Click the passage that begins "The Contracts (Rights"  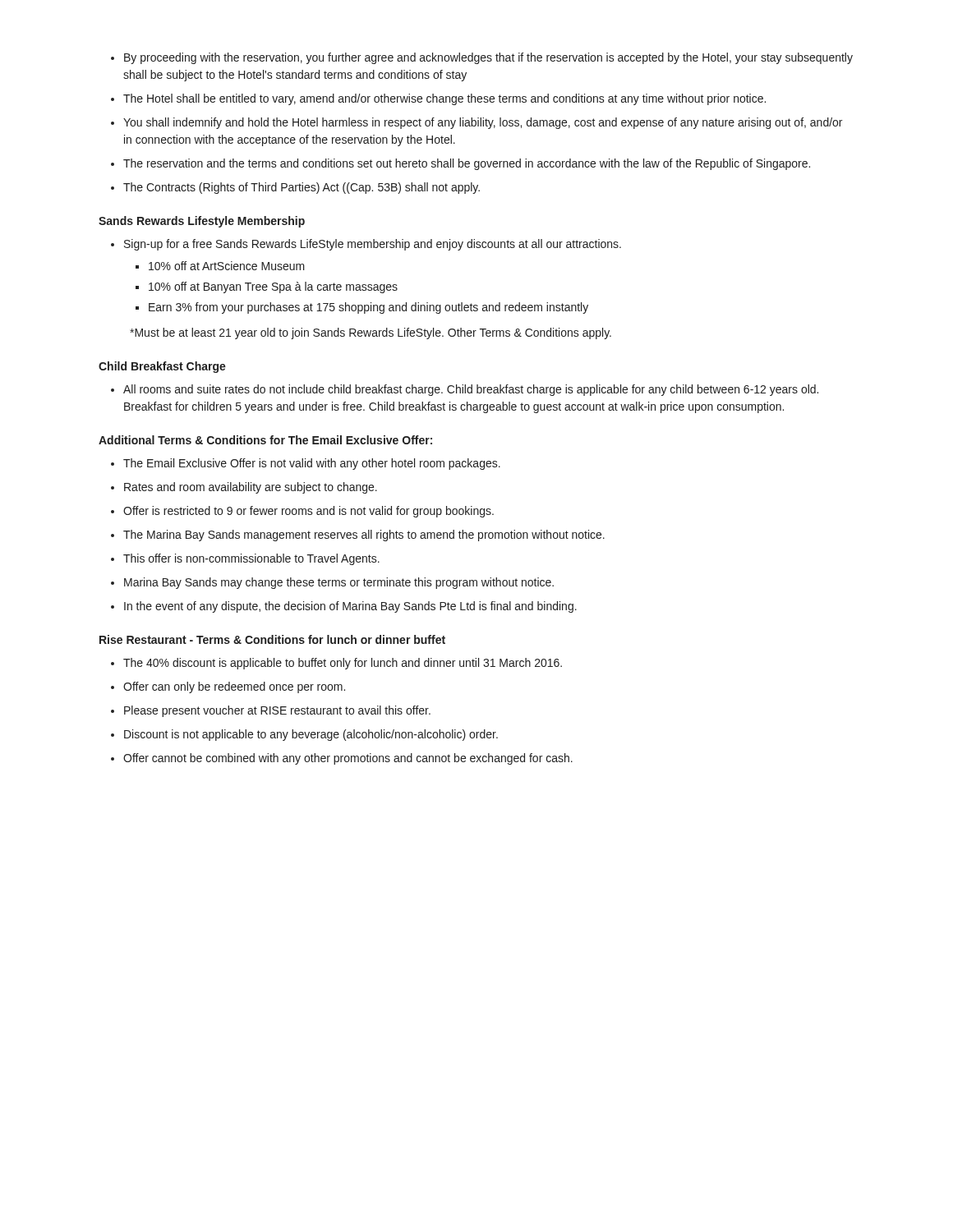coord(302,187)
